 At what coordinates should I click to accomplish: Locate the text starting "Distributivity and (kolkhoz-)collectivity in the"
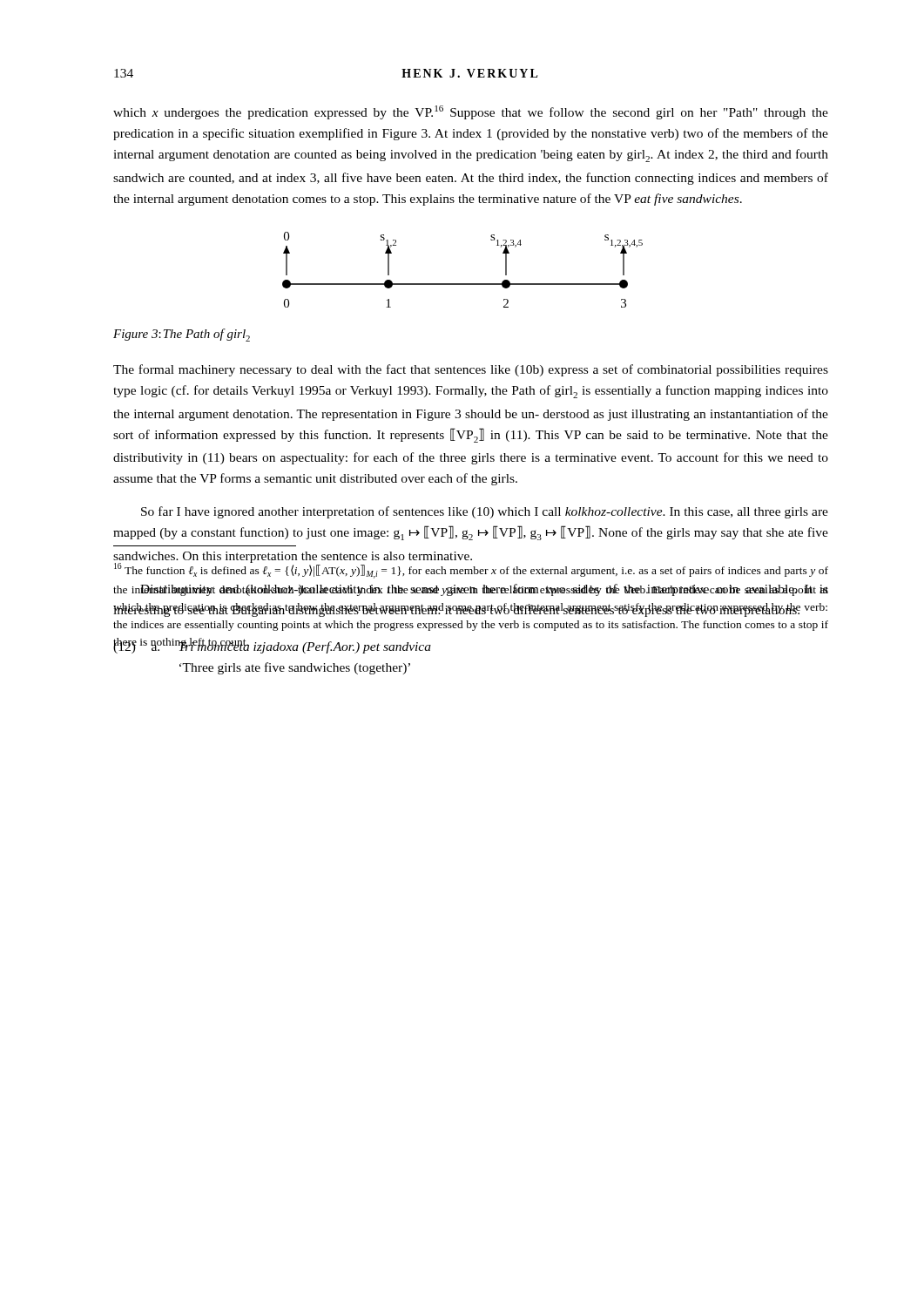(x=471, y=599)
